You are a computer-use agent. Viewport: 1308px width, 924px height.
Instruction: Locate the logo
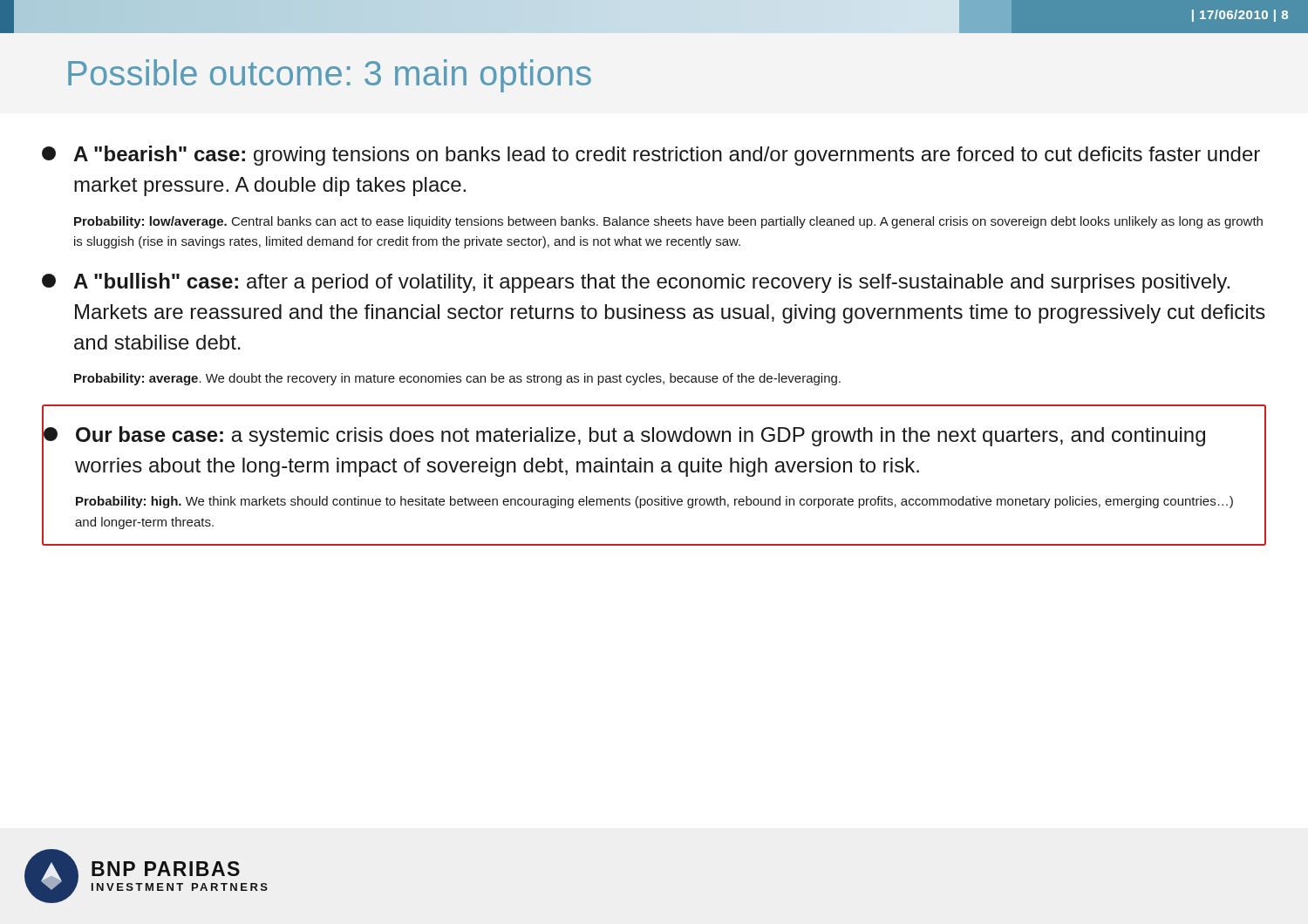coord(147,876)
